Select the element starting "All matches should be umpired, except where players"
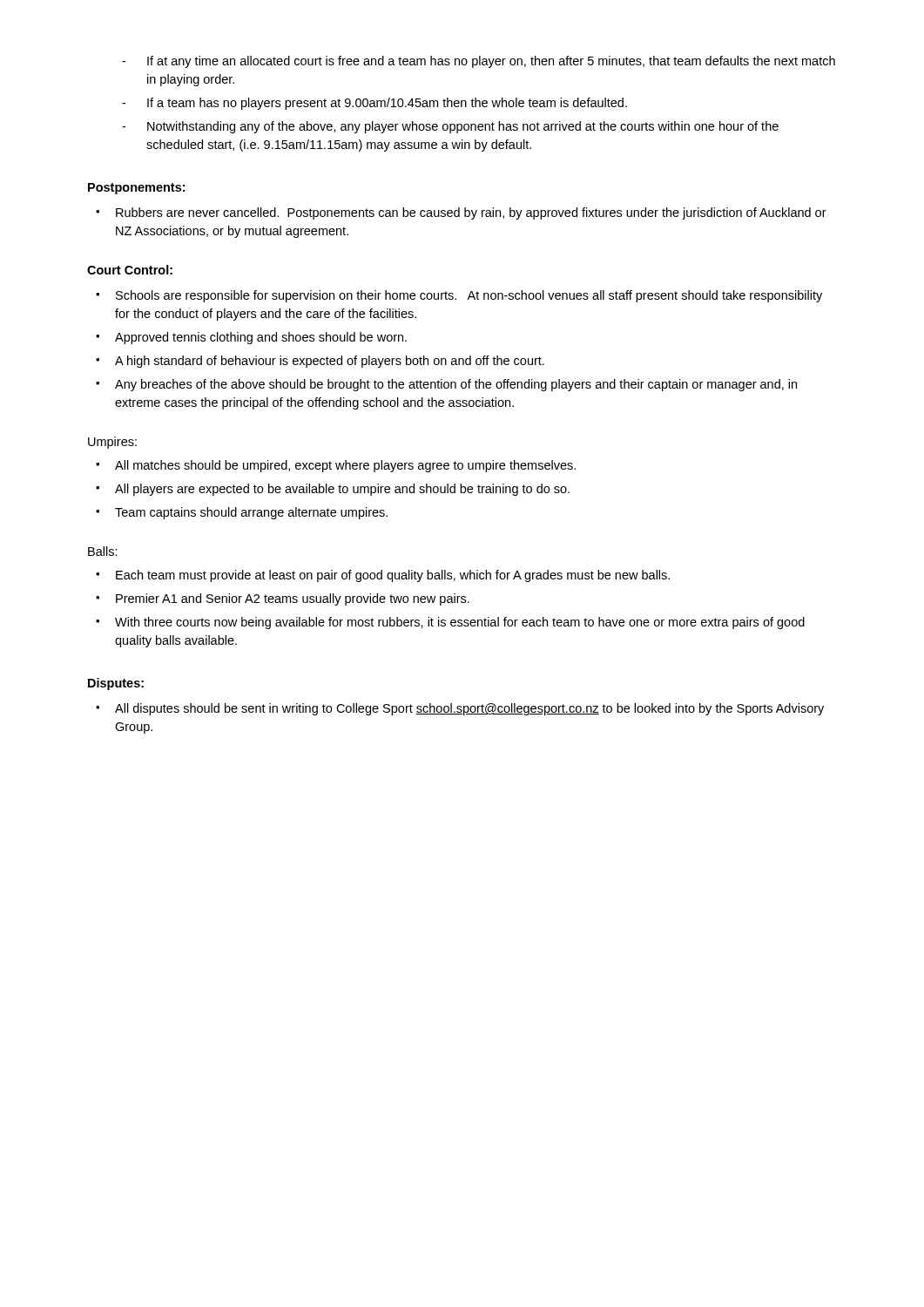The image size is (924, 1307). [346, 465]
